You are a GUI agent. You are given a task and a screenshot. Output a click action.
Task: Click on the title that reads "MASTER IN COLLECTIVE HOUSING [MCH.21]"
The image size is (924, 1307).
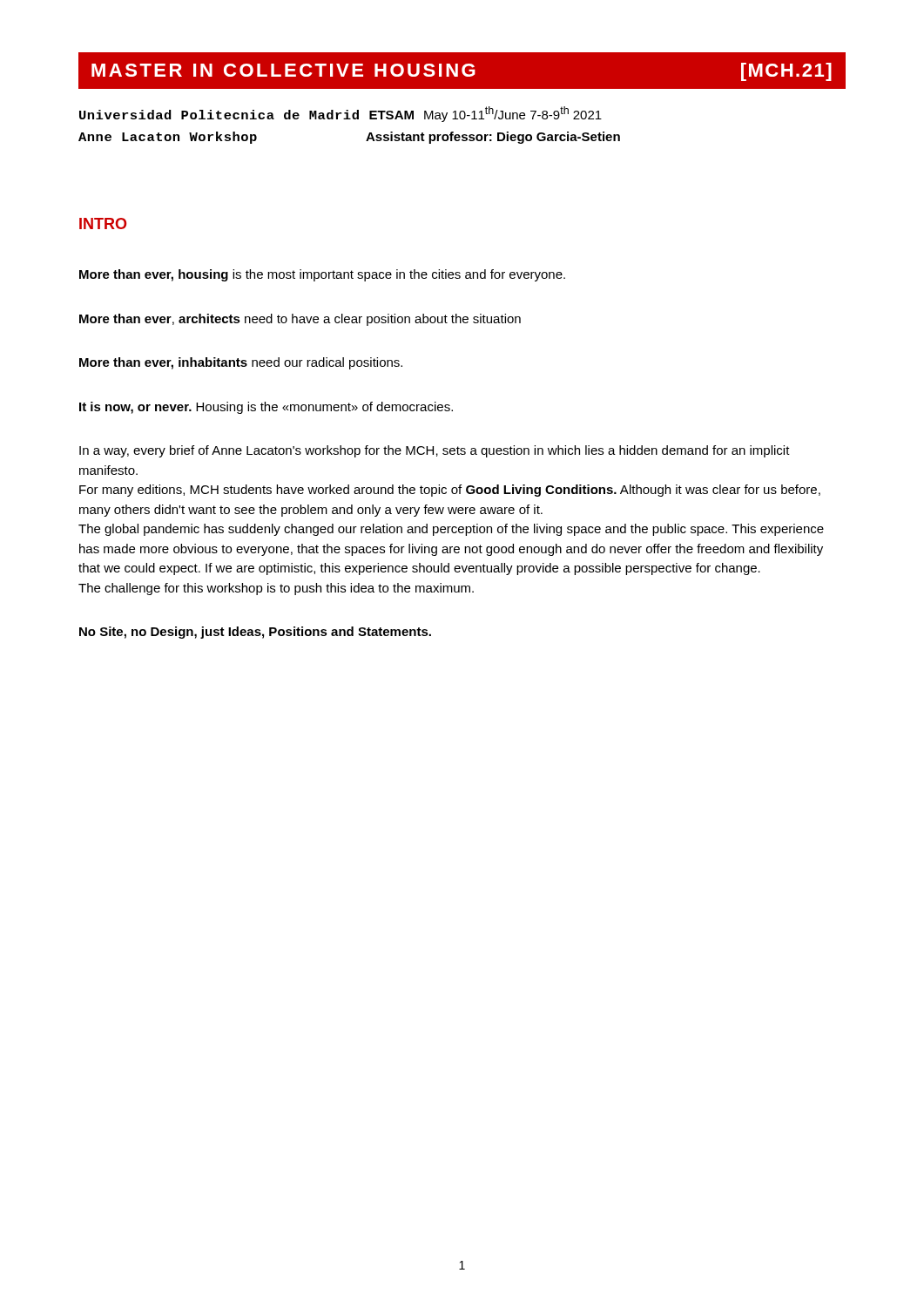click(462, 71)
